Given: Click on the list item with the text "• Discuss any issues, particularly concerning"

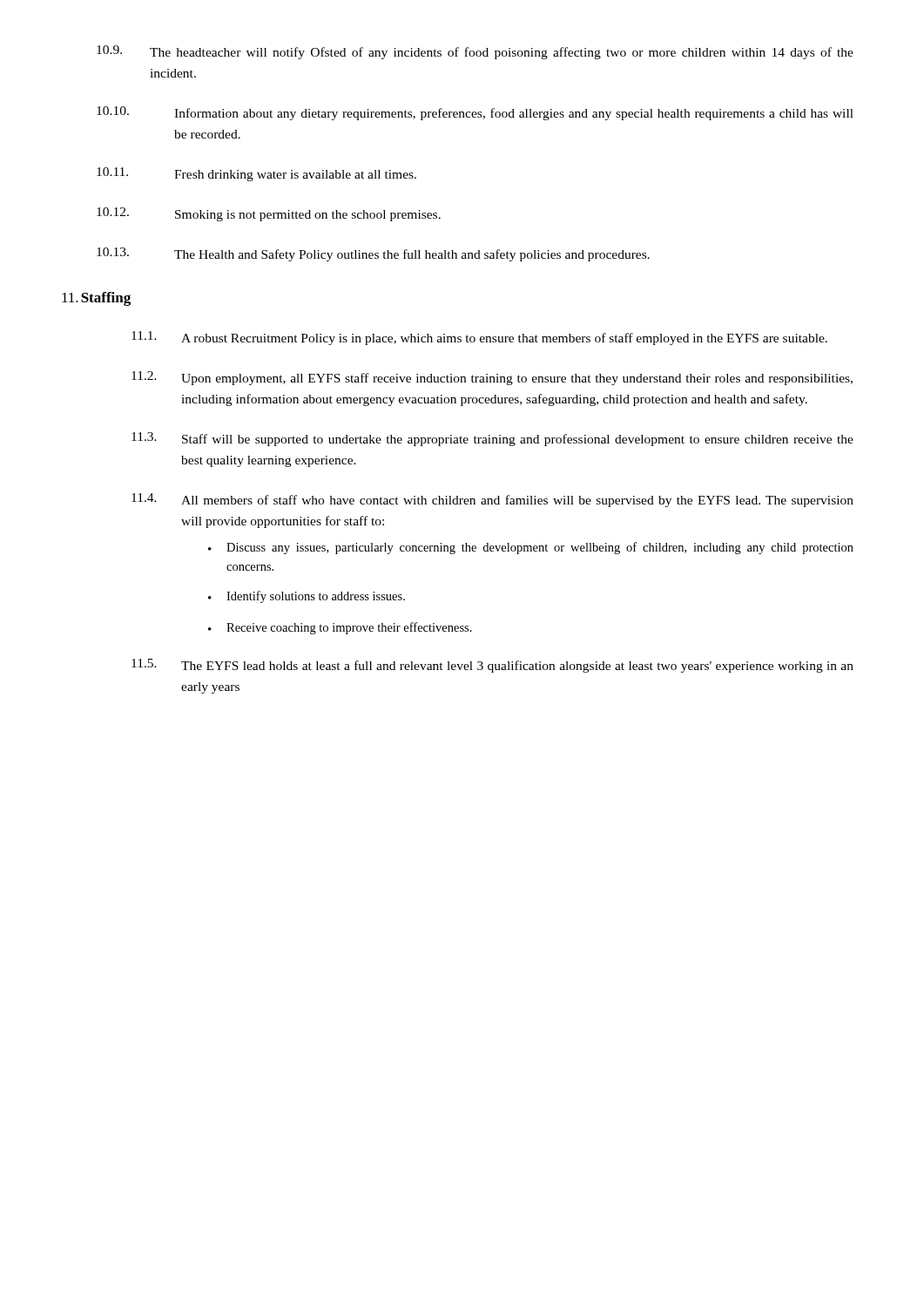Looking at the screenshot, I should point(530,558).
